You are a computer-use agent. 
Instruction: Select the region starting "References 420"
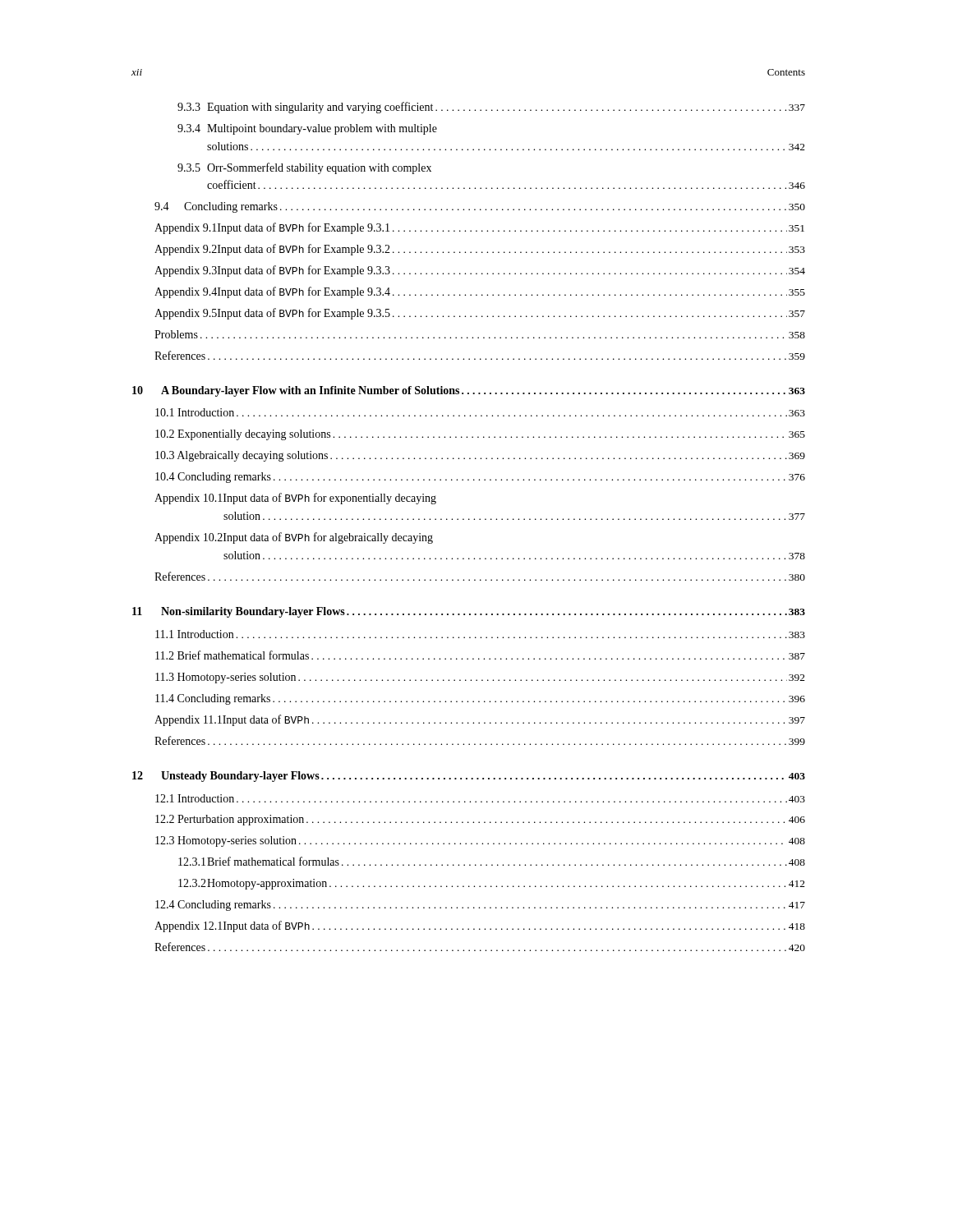480,948
